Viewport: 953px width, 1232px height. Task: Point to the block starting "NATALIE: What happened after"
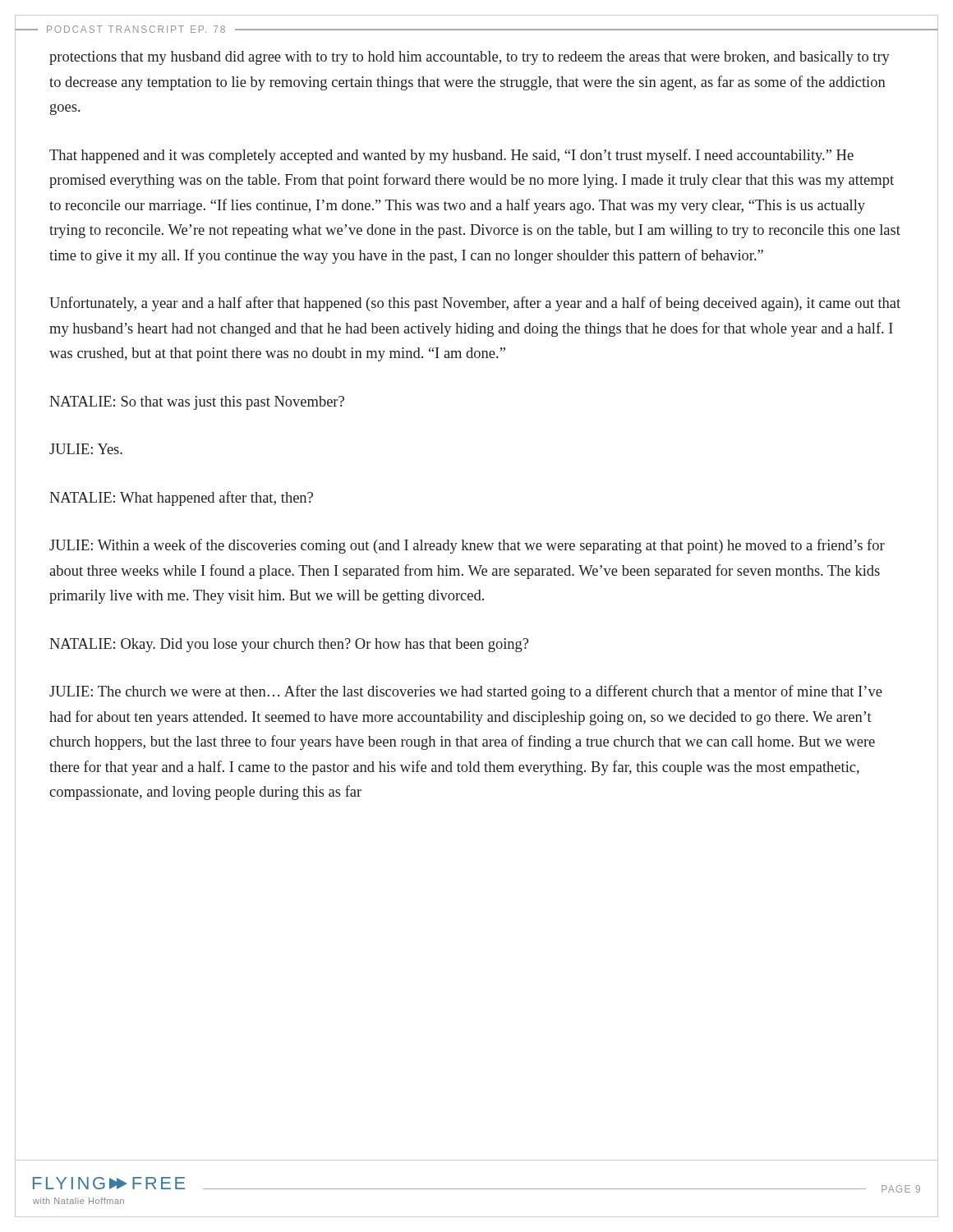tap(181, 497)
